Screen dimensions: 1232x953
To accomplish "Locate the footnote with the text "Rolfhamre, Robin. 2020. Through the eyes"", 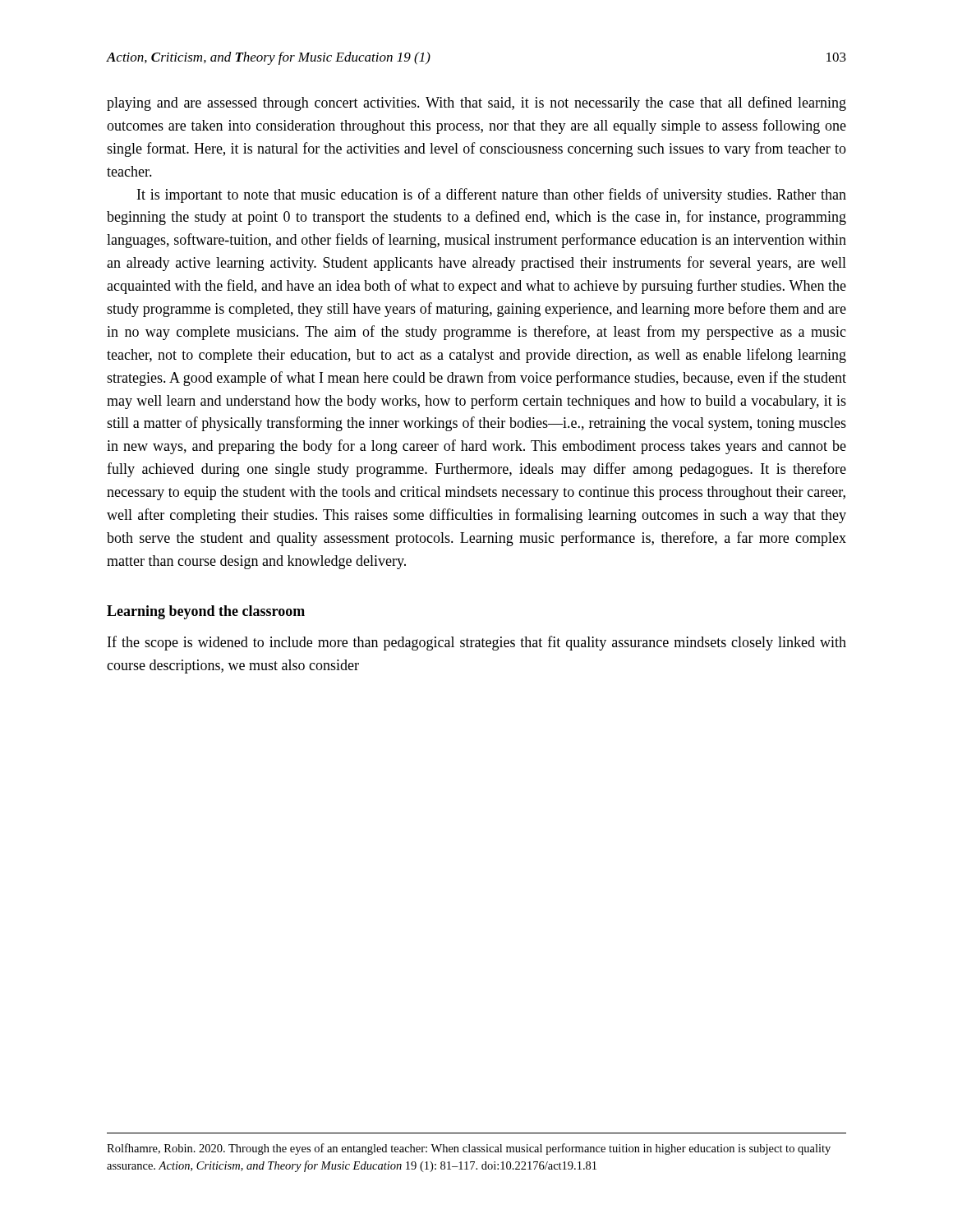I will point(469,1157).
